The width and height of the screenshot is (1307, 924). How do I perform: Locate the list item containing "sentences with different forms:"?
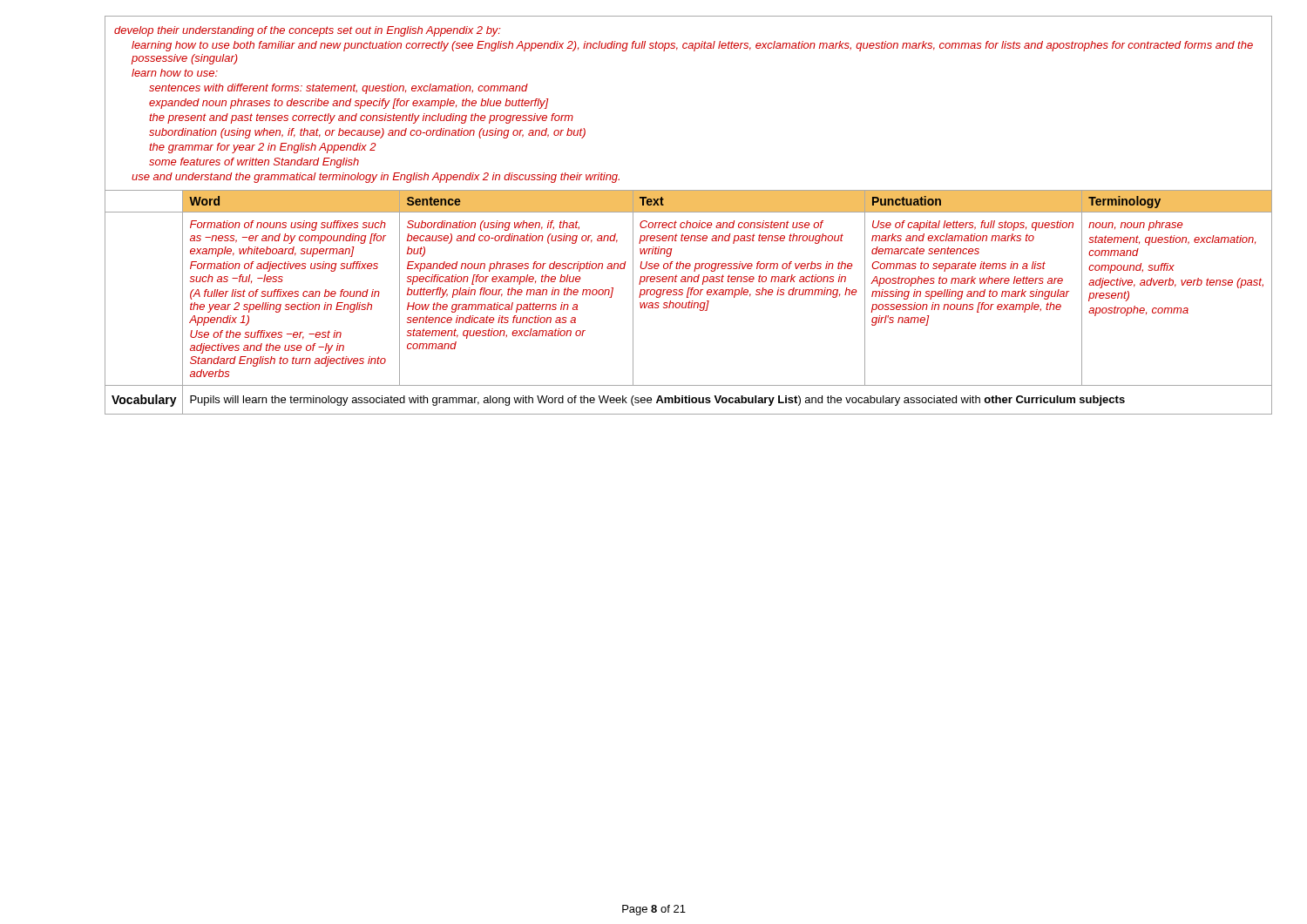338,88
